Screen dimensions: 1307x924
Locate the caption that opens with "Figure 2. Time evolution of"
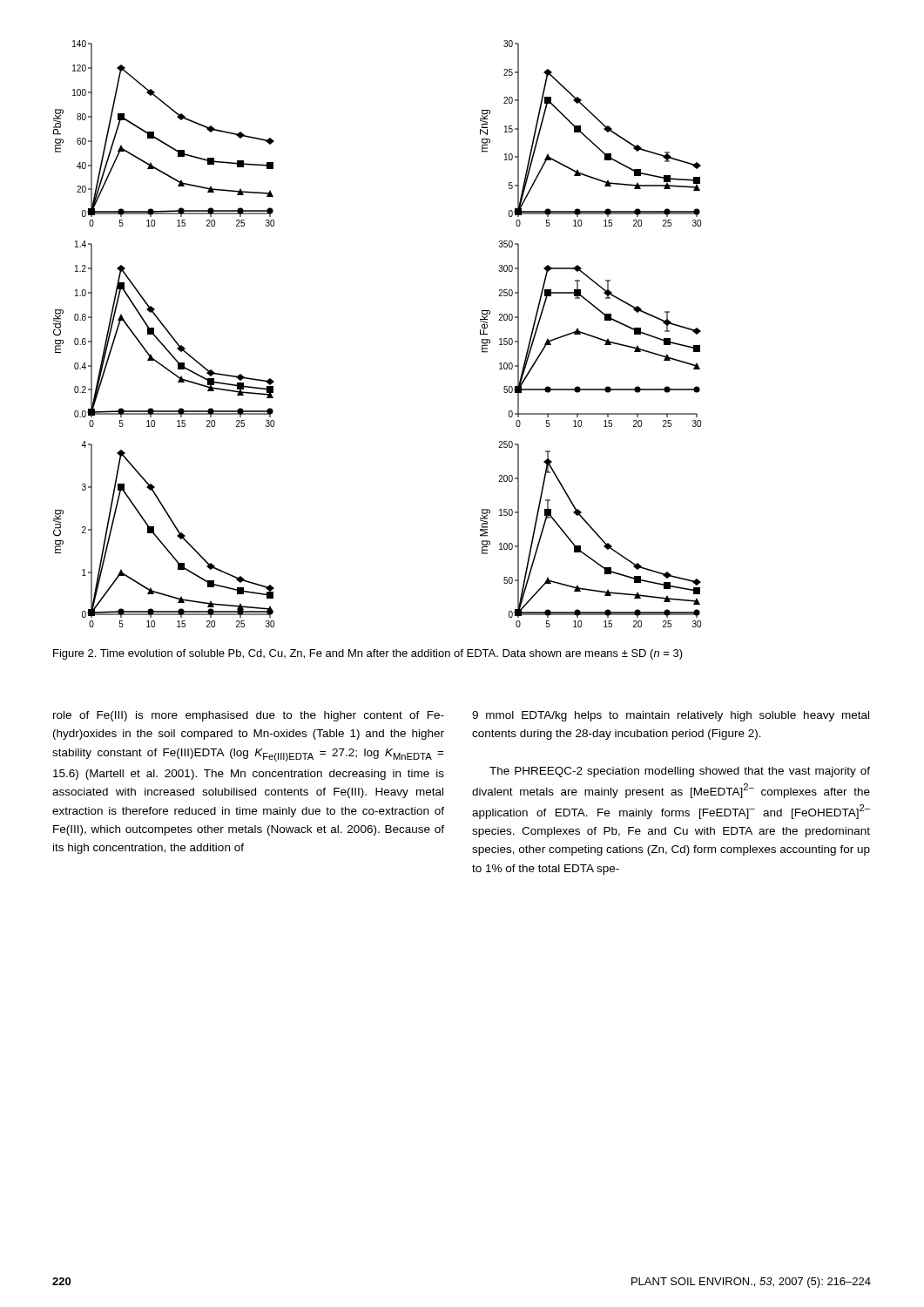click(x=368, y=653)
